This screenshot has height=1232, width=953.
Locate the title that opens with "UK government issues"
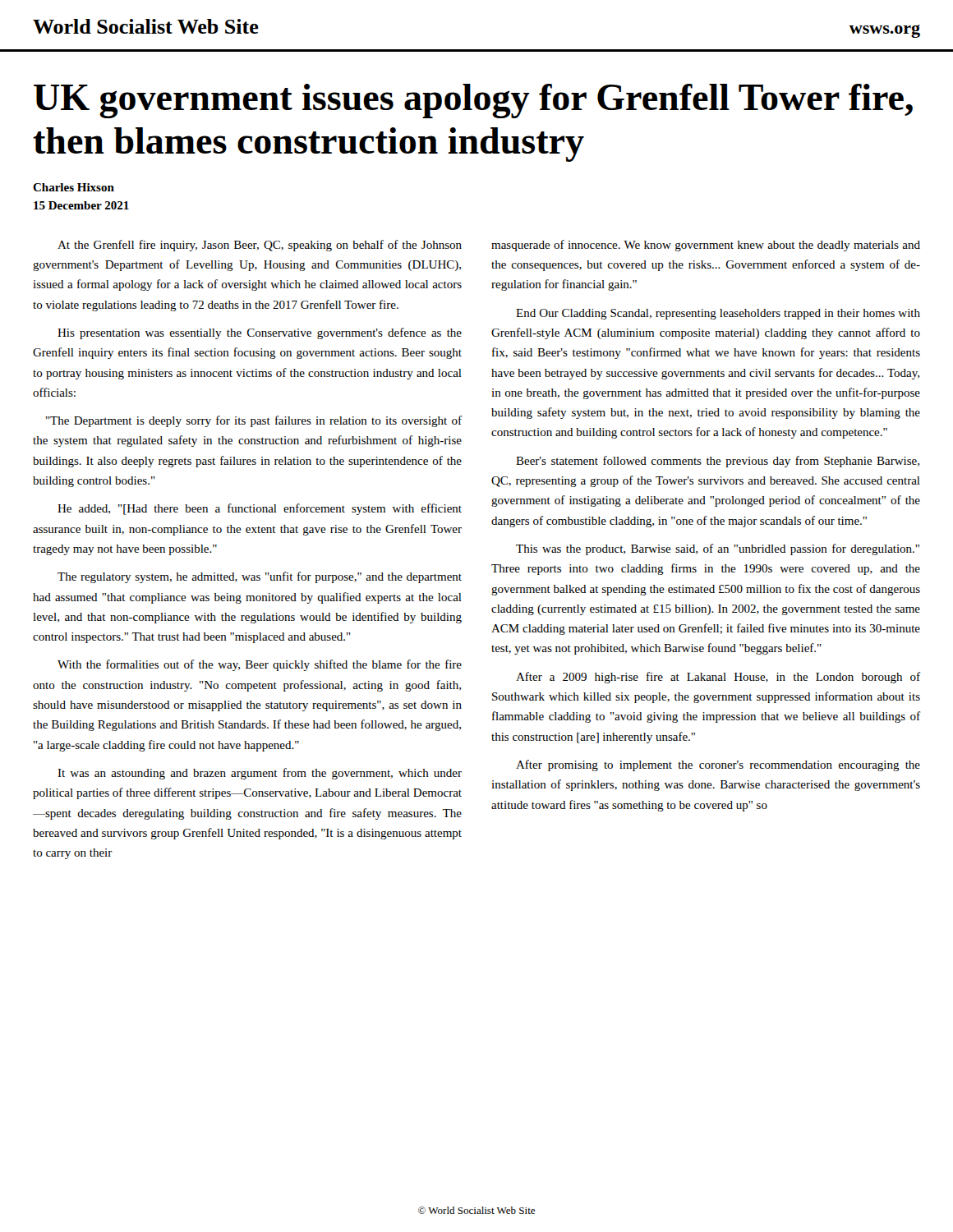[x=476, y=120]
